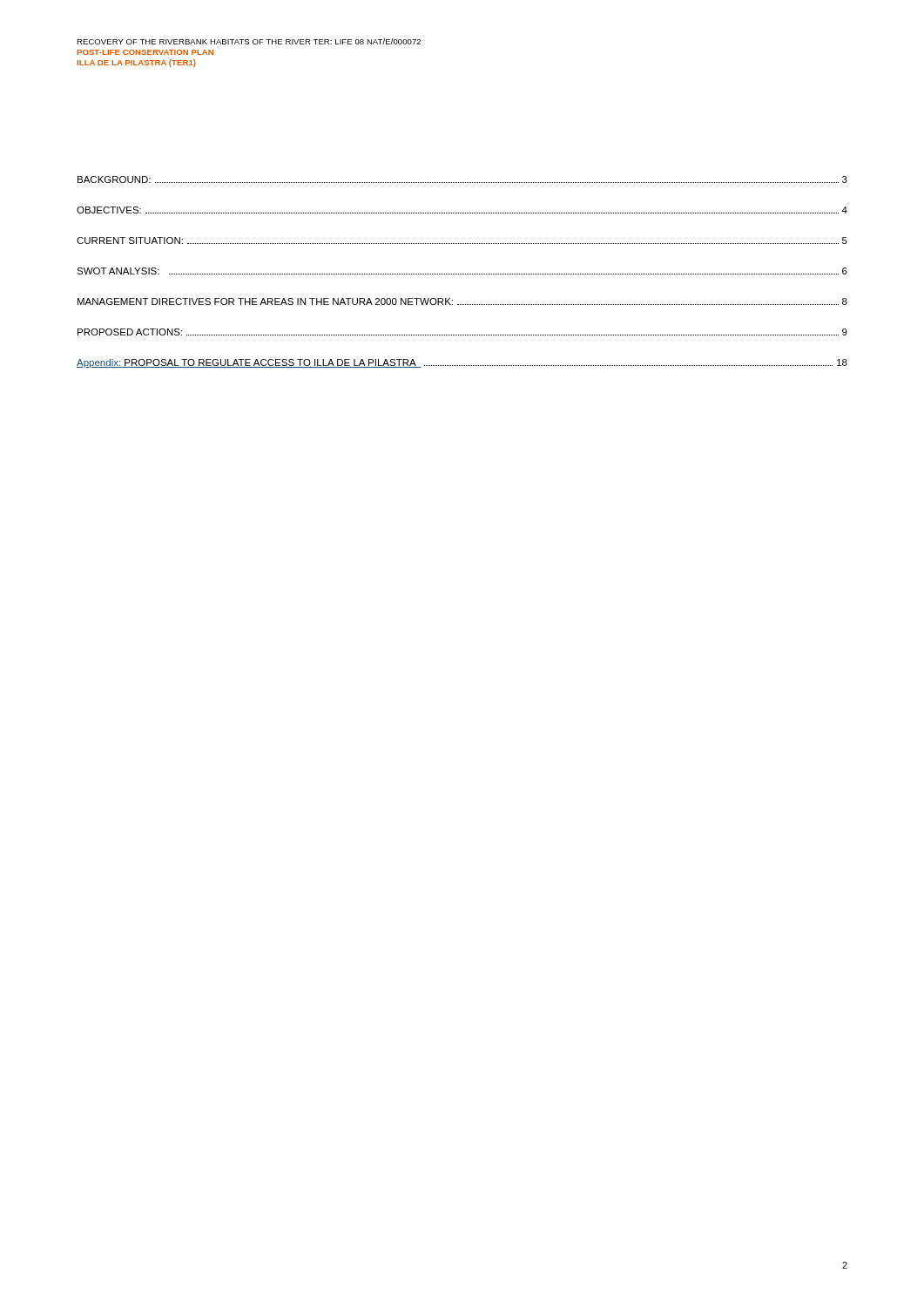924x1307 pixels.
Task: Locate the text "CURRENT SITUATION: 5"
Action: (462, 240)
